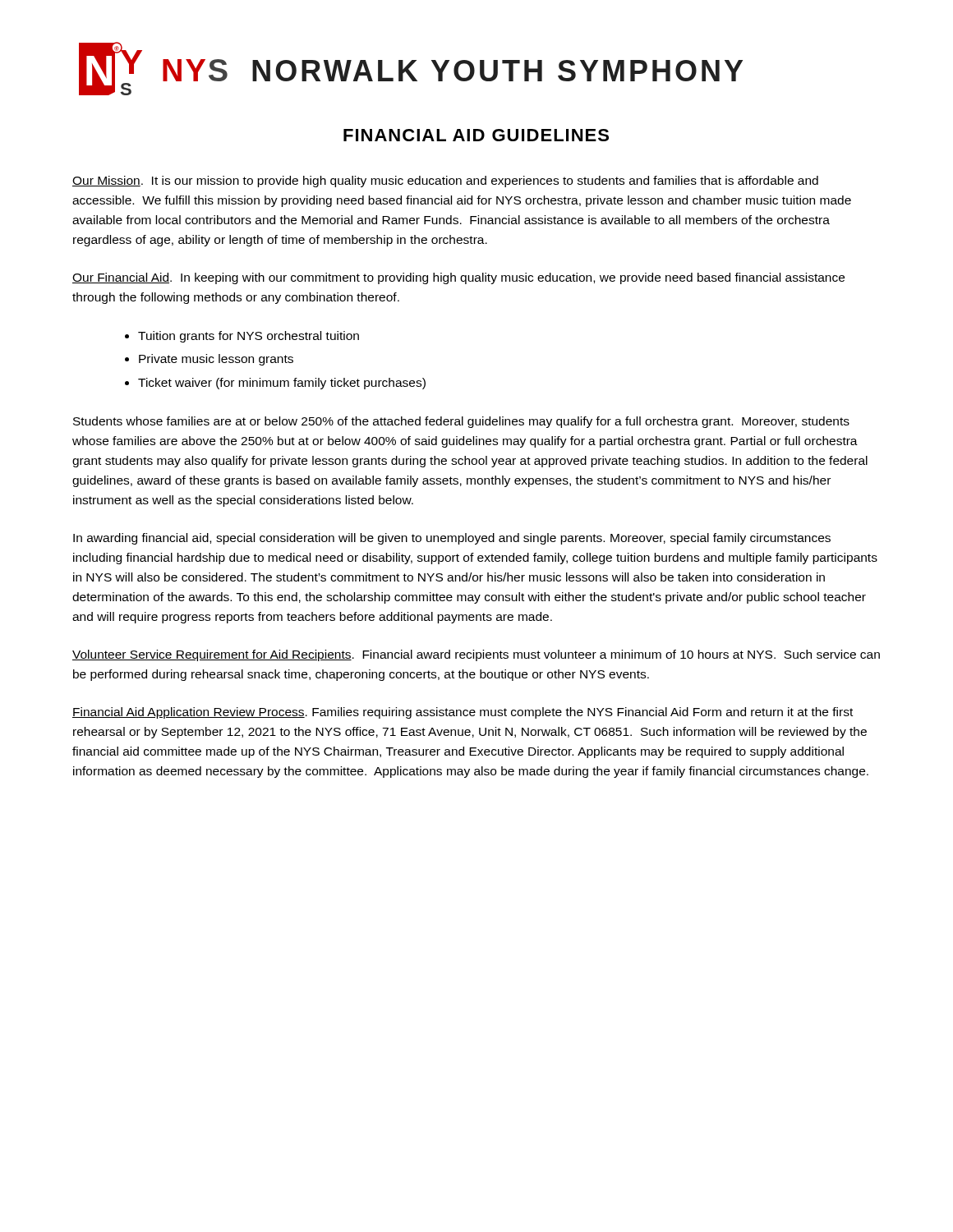
Task: Select the element starting "In awarding financial aid, special"
Action: point(475,577)
